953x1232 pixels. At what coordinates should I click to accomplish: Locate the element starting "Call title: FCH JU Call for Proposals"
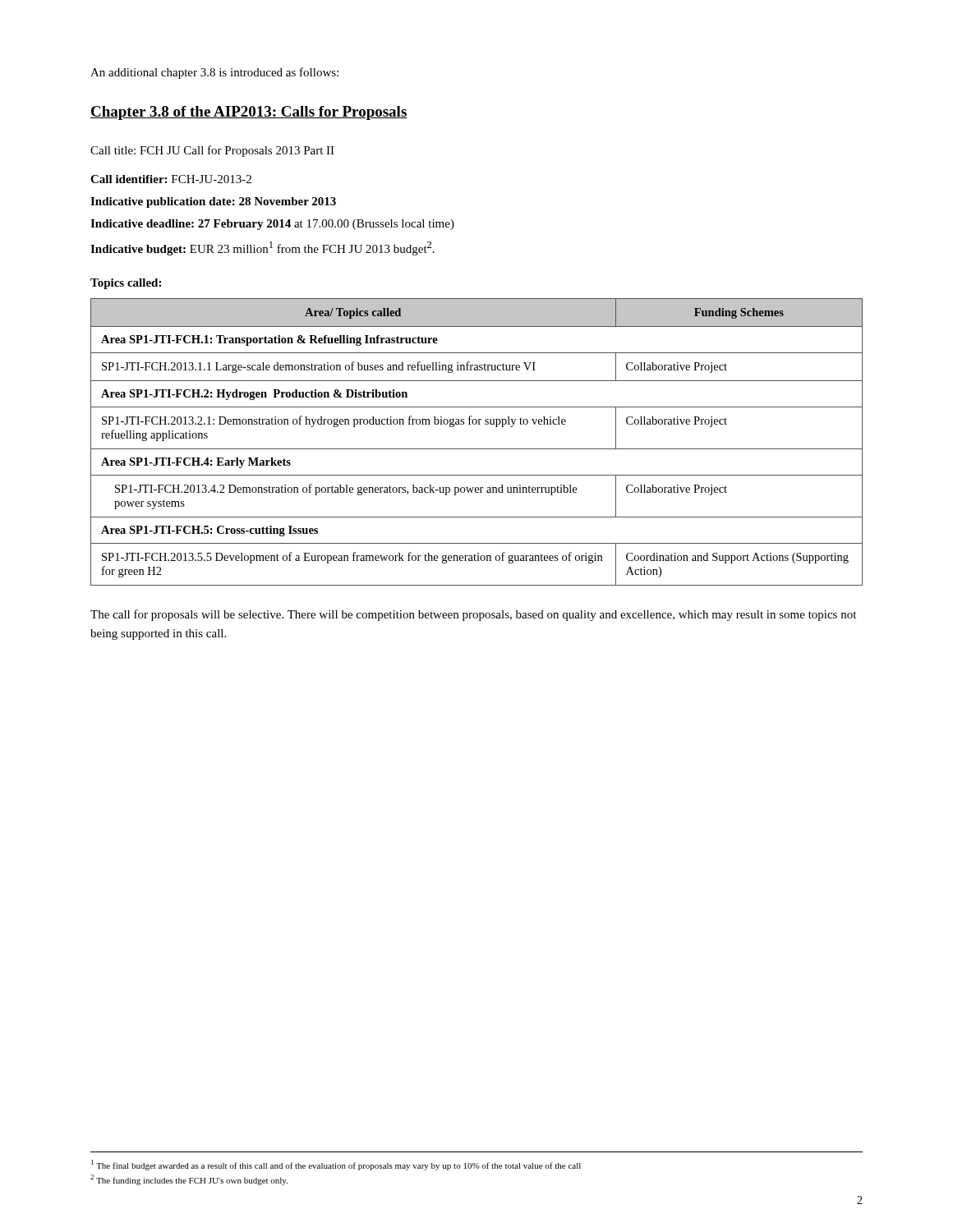212,150
